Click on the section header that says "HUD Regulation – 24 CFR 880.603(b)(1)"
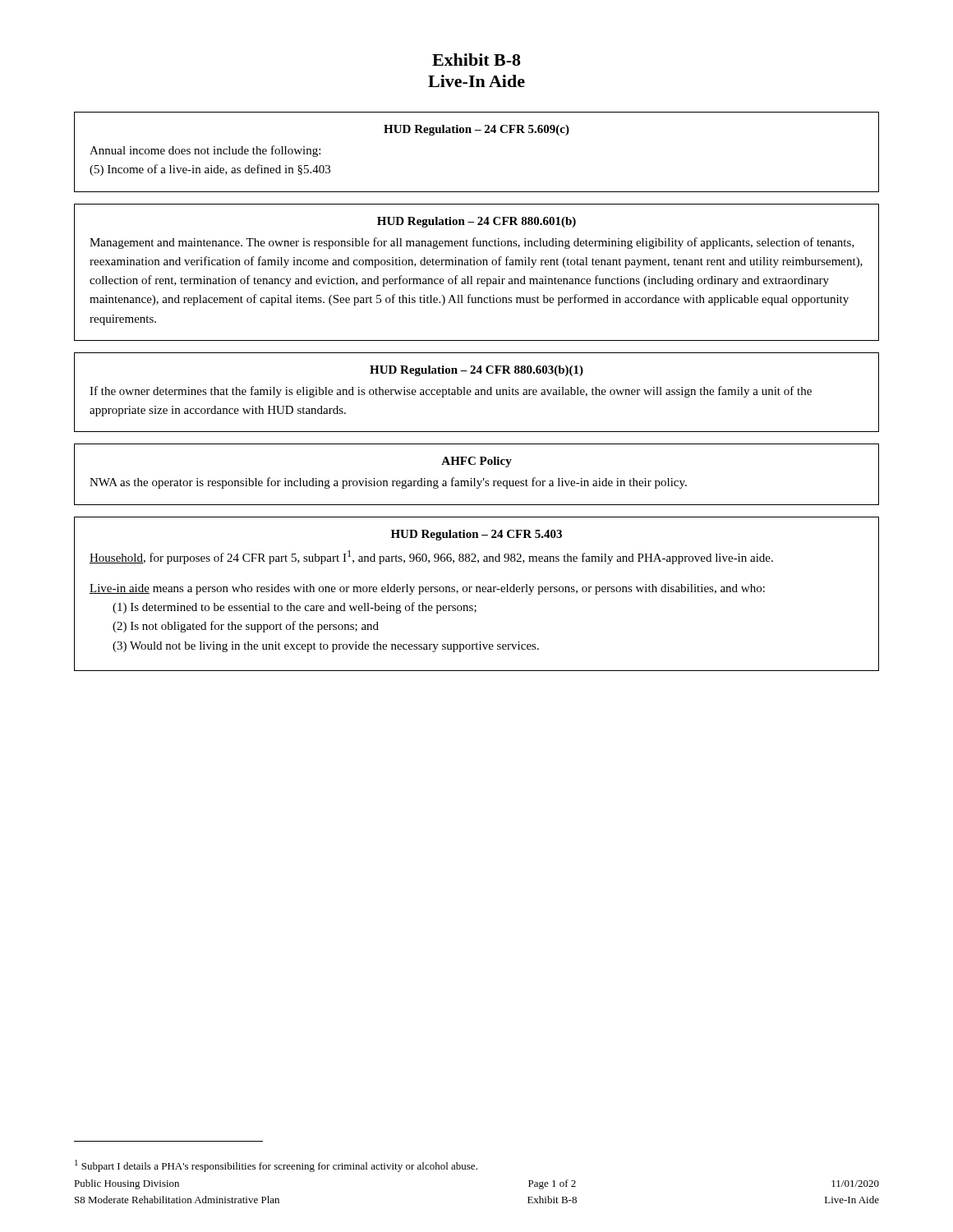Screen dimensions: 1232x953 [x=476, y=369]
